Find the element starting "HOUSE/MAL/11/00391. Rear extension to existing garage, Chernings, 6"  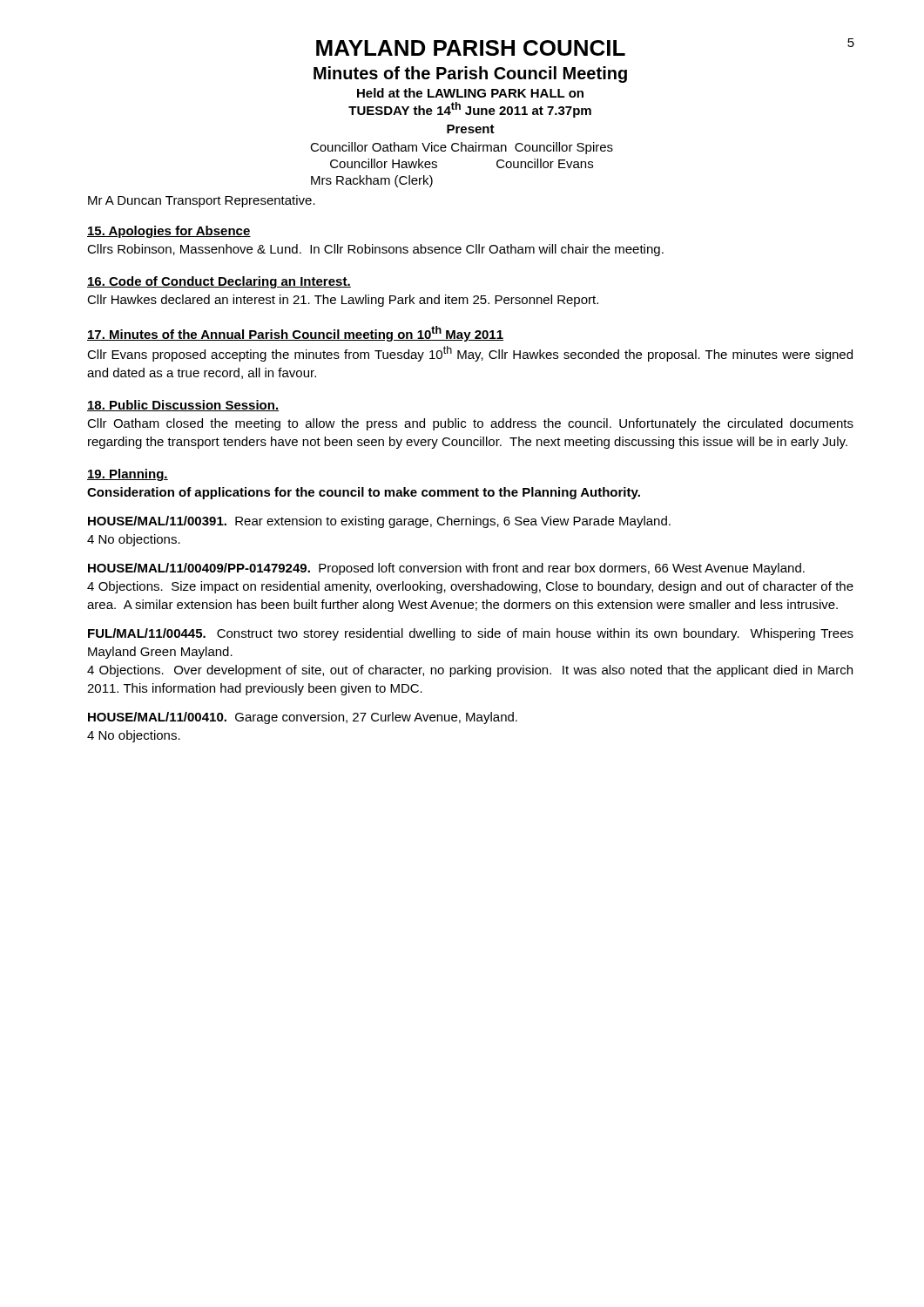470,530
